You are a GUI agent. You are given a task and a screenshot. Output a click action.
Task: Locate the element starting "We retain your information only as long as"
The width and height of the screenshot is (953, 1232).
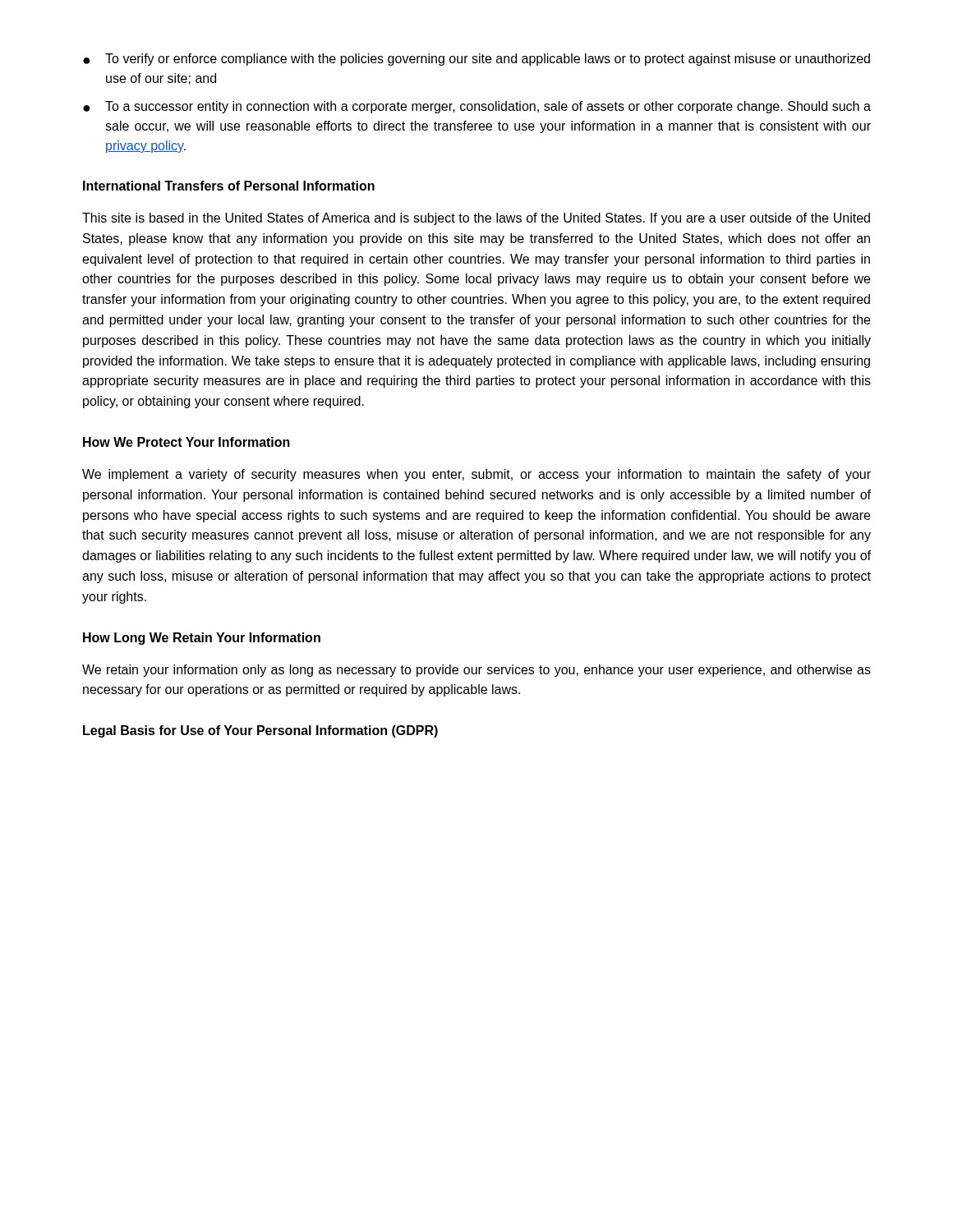tap(476, 680)
